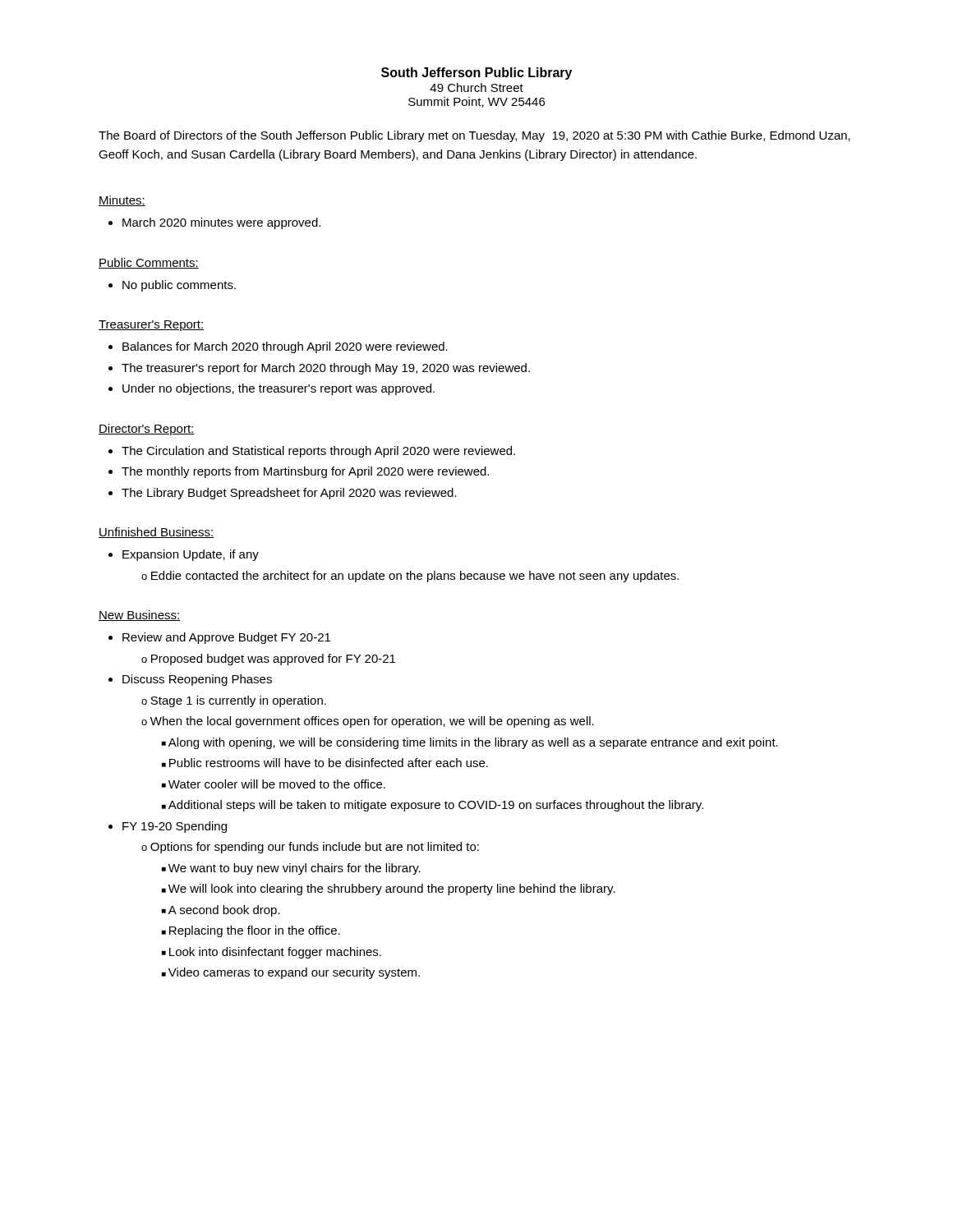This screenshot has height=1232, width=953.
Task: Select the list item containing "The Library Budget Spreadsheet for April 2020"
Action: tap(289, 492)
